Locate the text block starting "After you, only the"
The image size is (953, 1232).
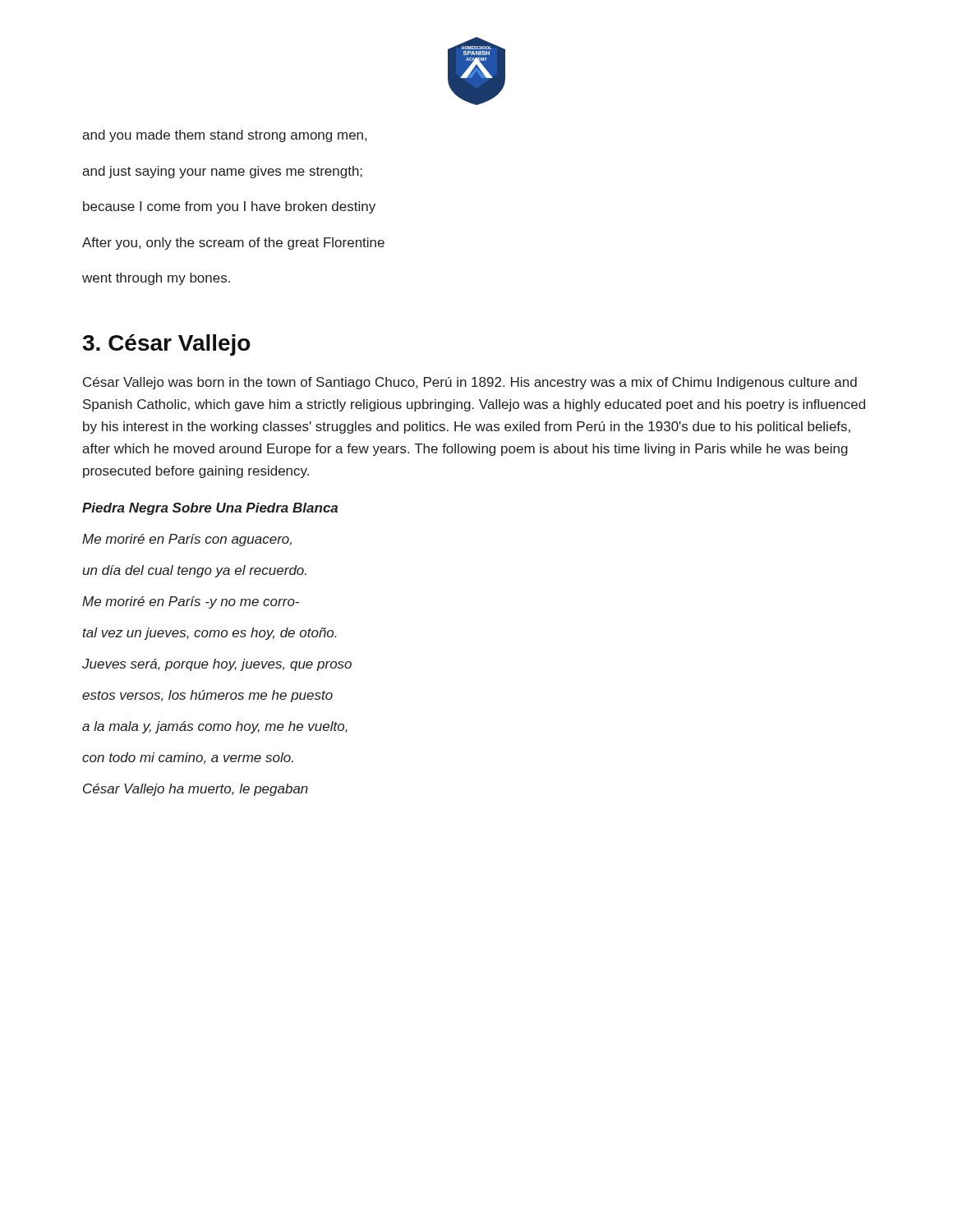pyautogui.click(x=234, y=242)
